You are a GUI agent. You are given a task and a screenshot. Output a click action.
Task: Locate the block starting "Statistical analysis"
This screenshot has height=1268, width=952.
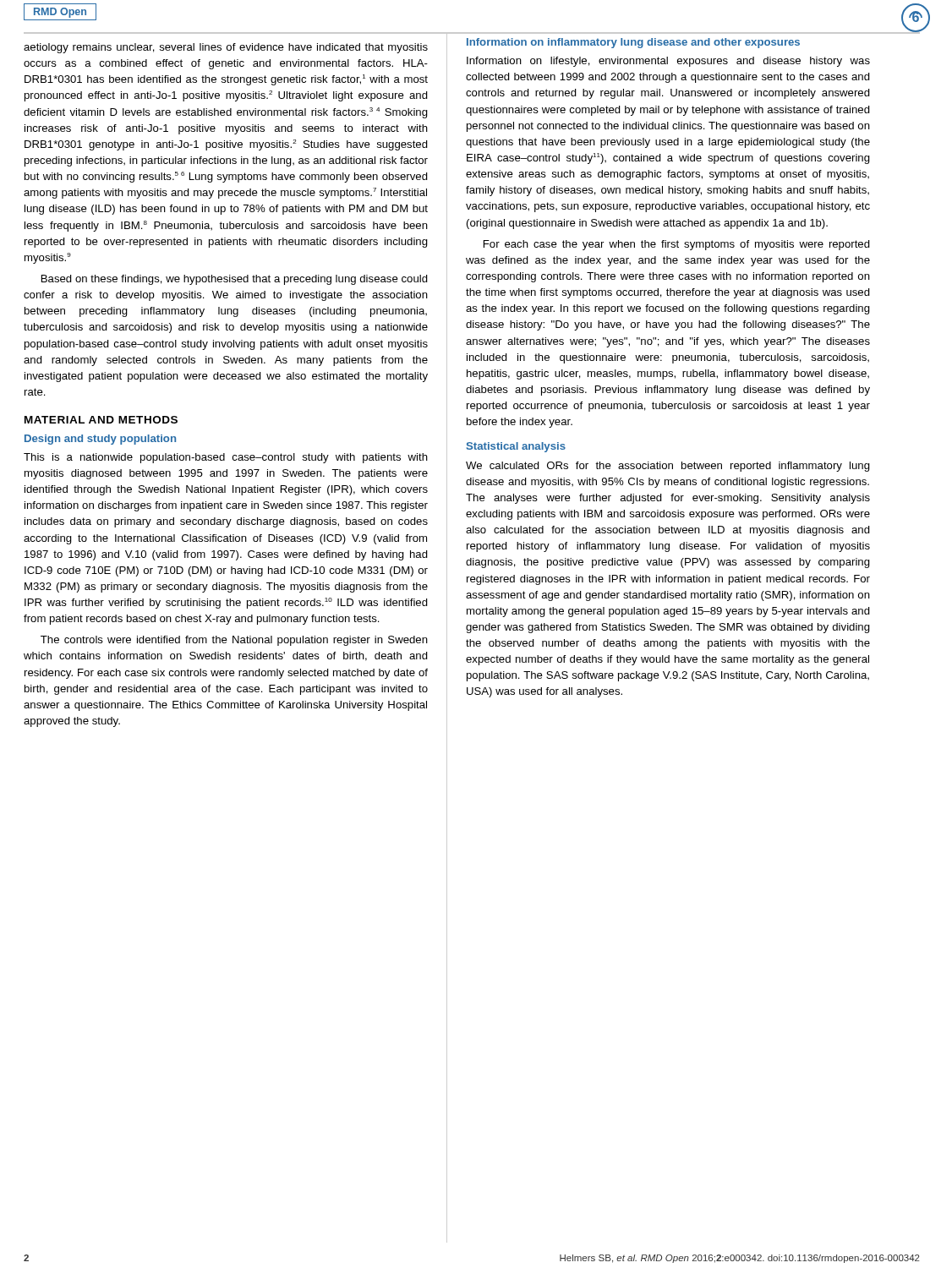coord(516,447)
